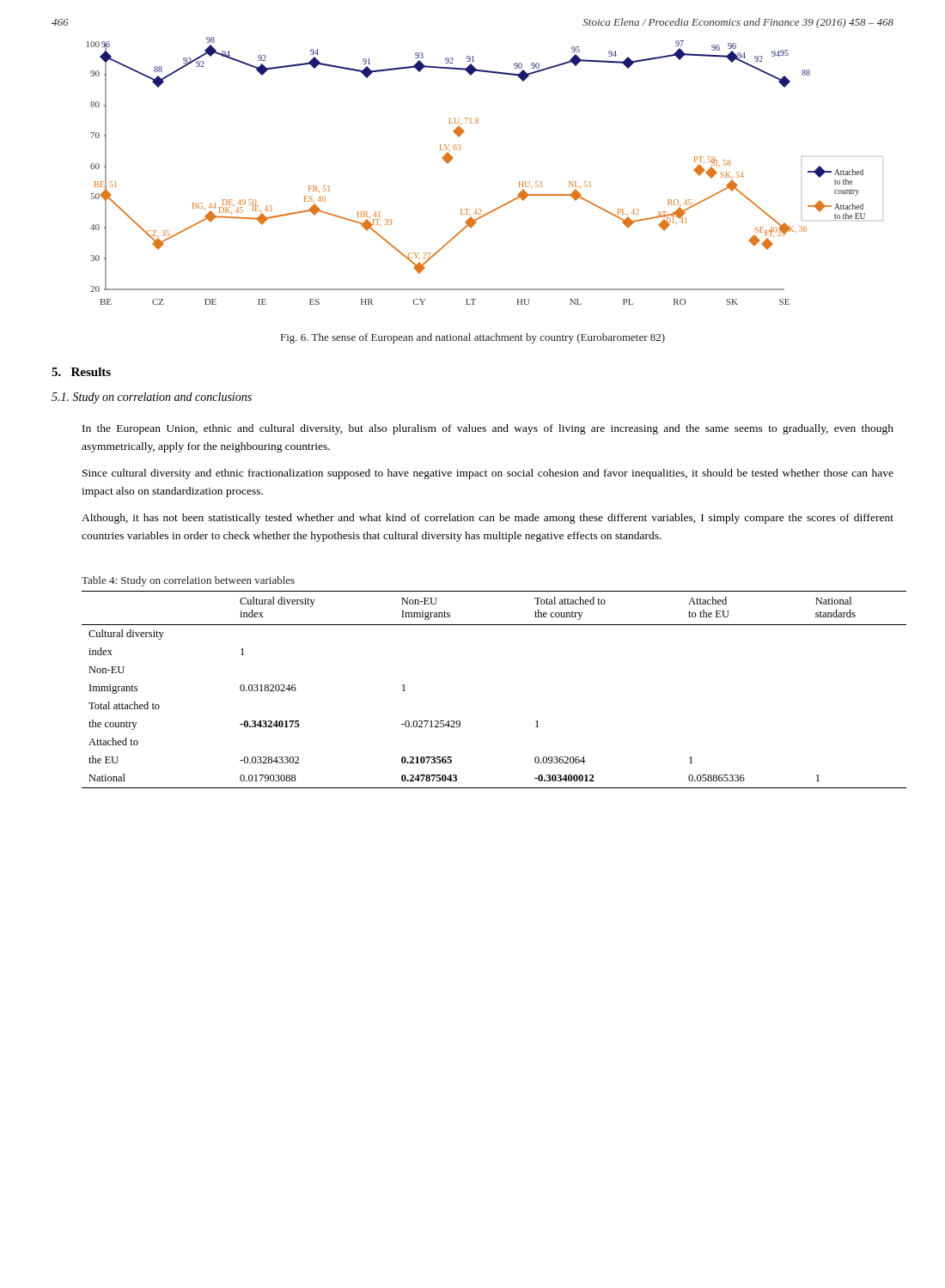
Task: Navigate to the passage starting "Table 4: Study on correlation between"
Action: click(x=188, y=580)
